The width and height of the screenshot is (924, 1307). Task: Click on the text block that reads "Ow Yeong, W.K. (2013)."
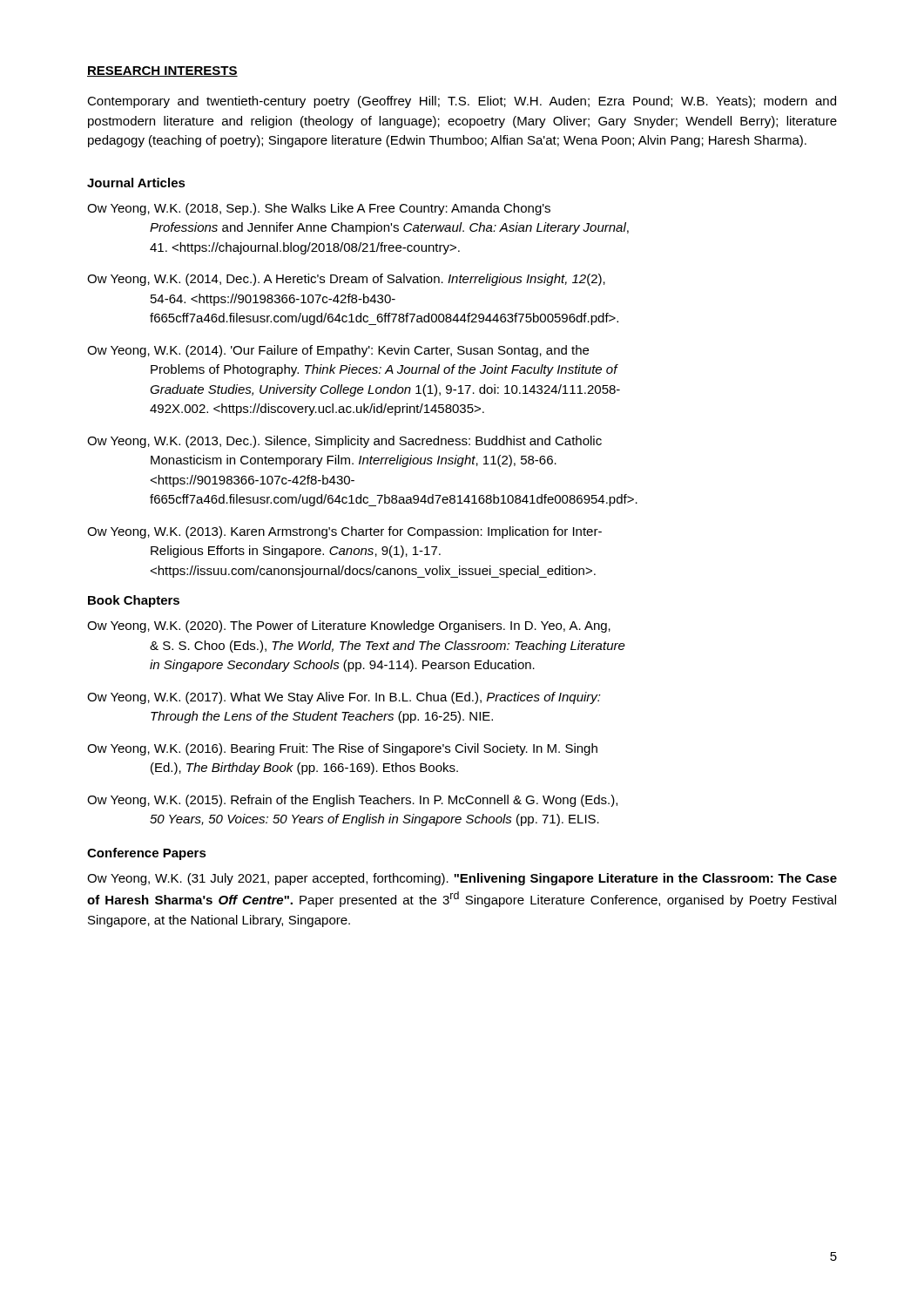tap(344, 532)
